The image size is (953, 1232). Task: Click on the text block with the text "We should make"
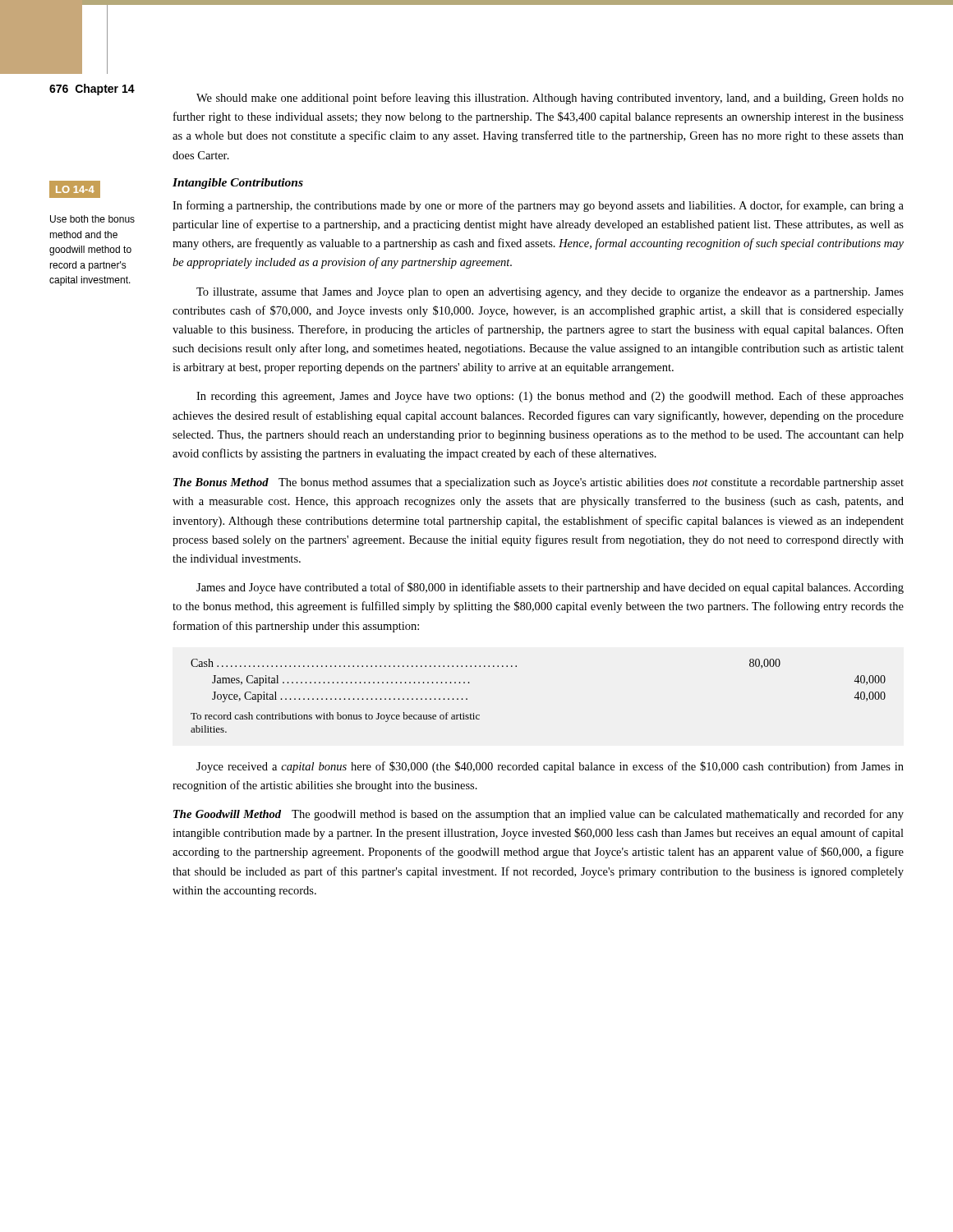point(538,127)
